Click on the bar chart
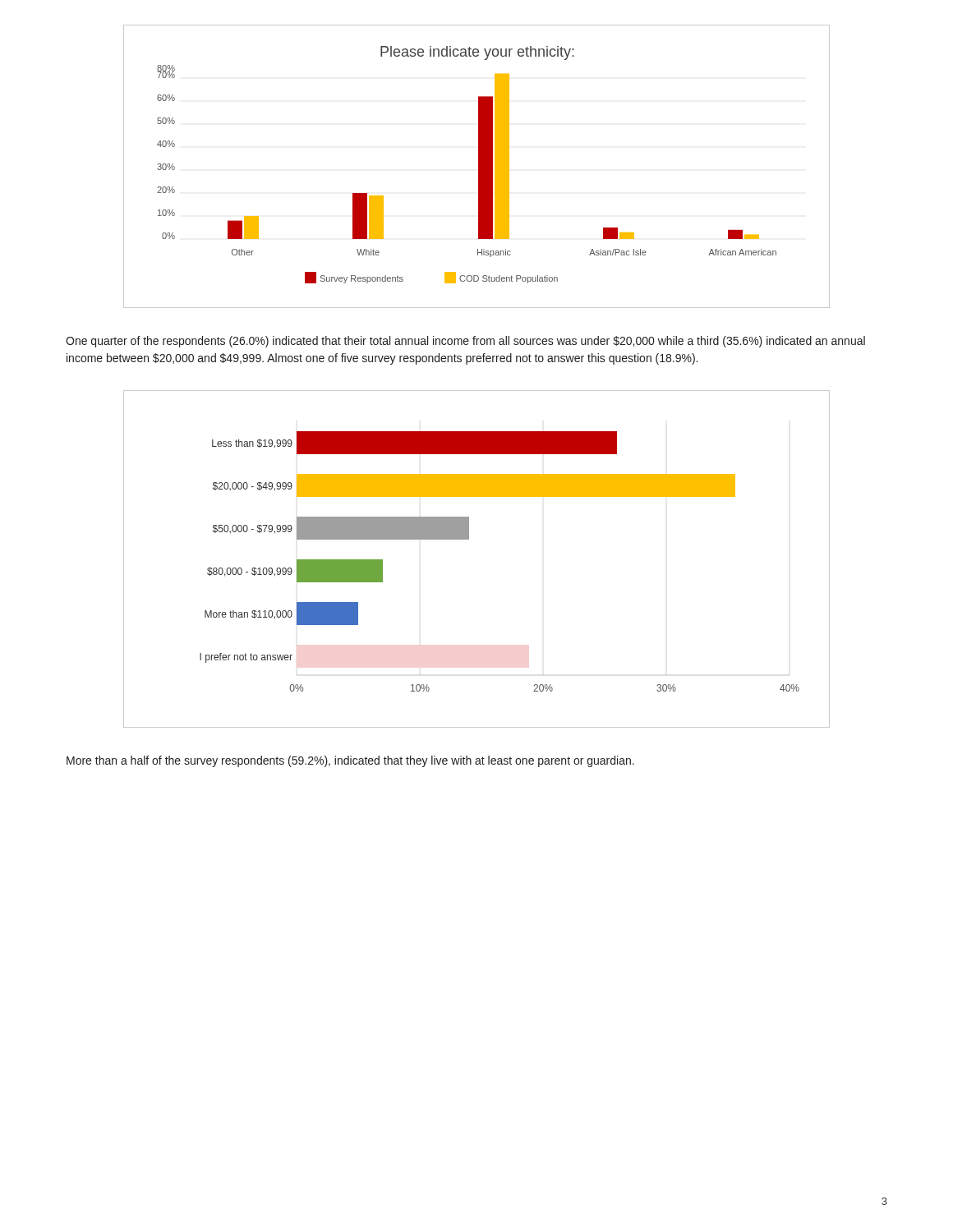 (476, 559)
